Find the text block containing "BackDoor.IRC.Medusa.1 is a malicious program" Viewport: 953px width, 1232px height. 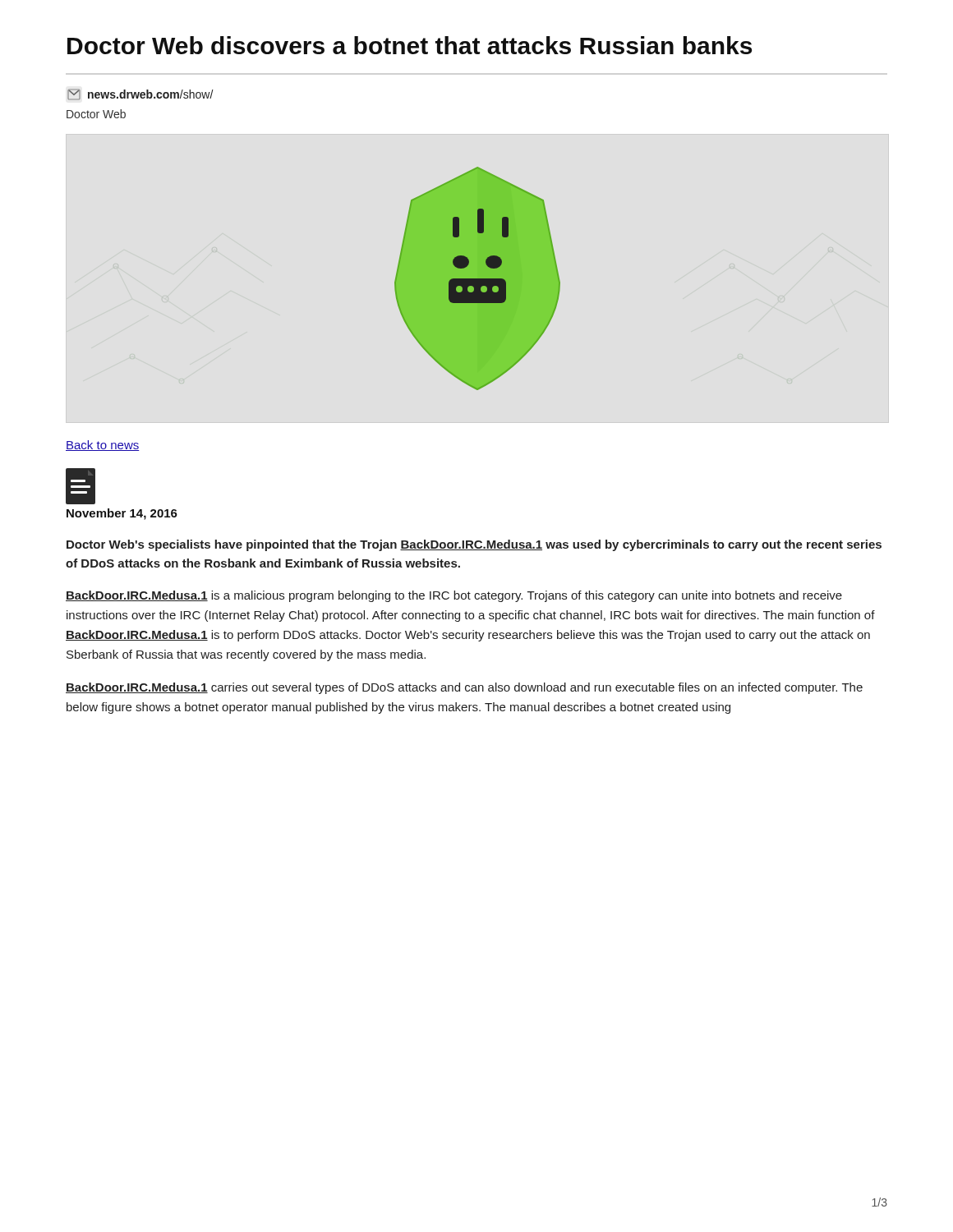[x=470, y=625]
